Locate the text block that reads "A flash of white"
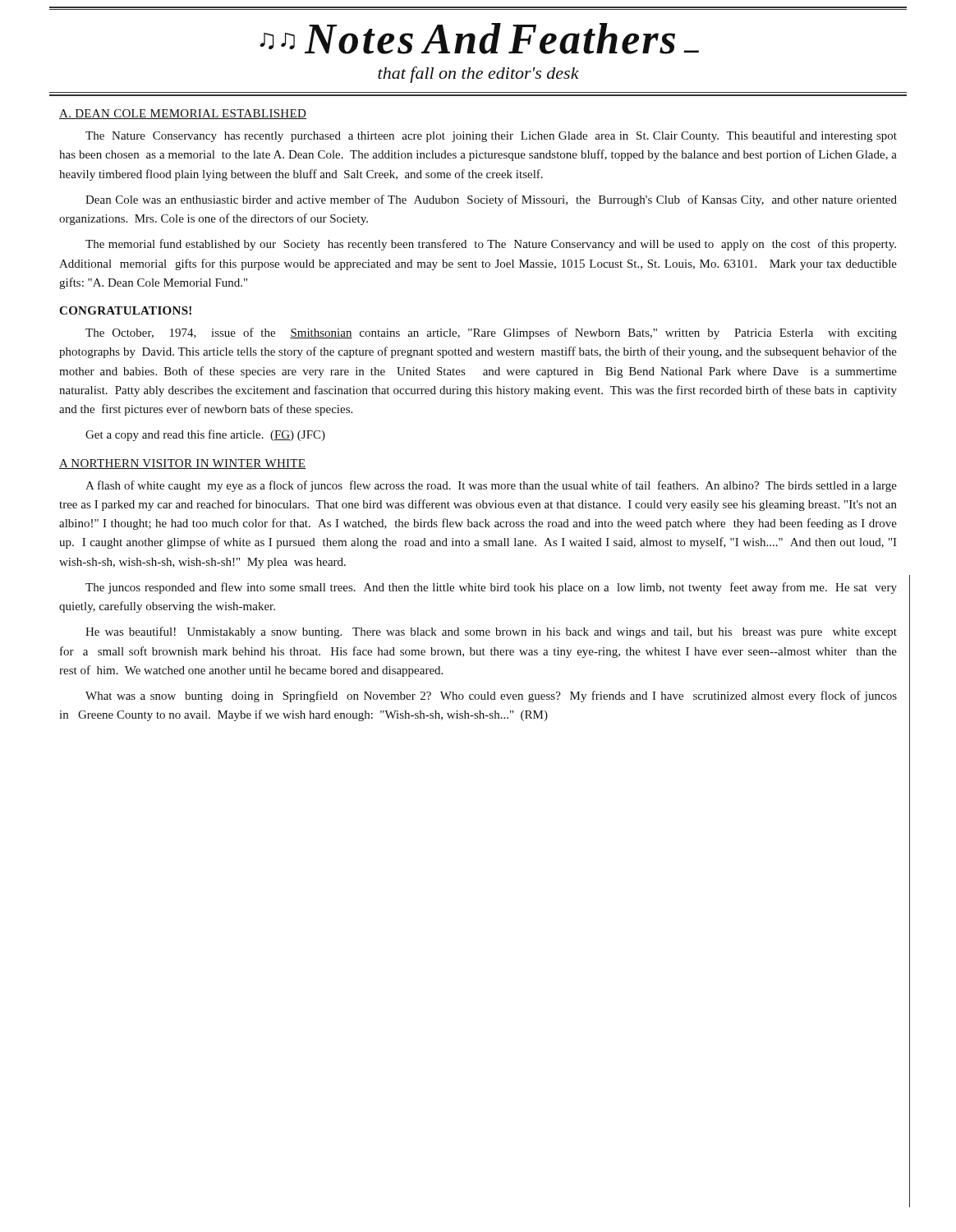The width and height of the screenshot is (956, 1232). tap(478, 523)
